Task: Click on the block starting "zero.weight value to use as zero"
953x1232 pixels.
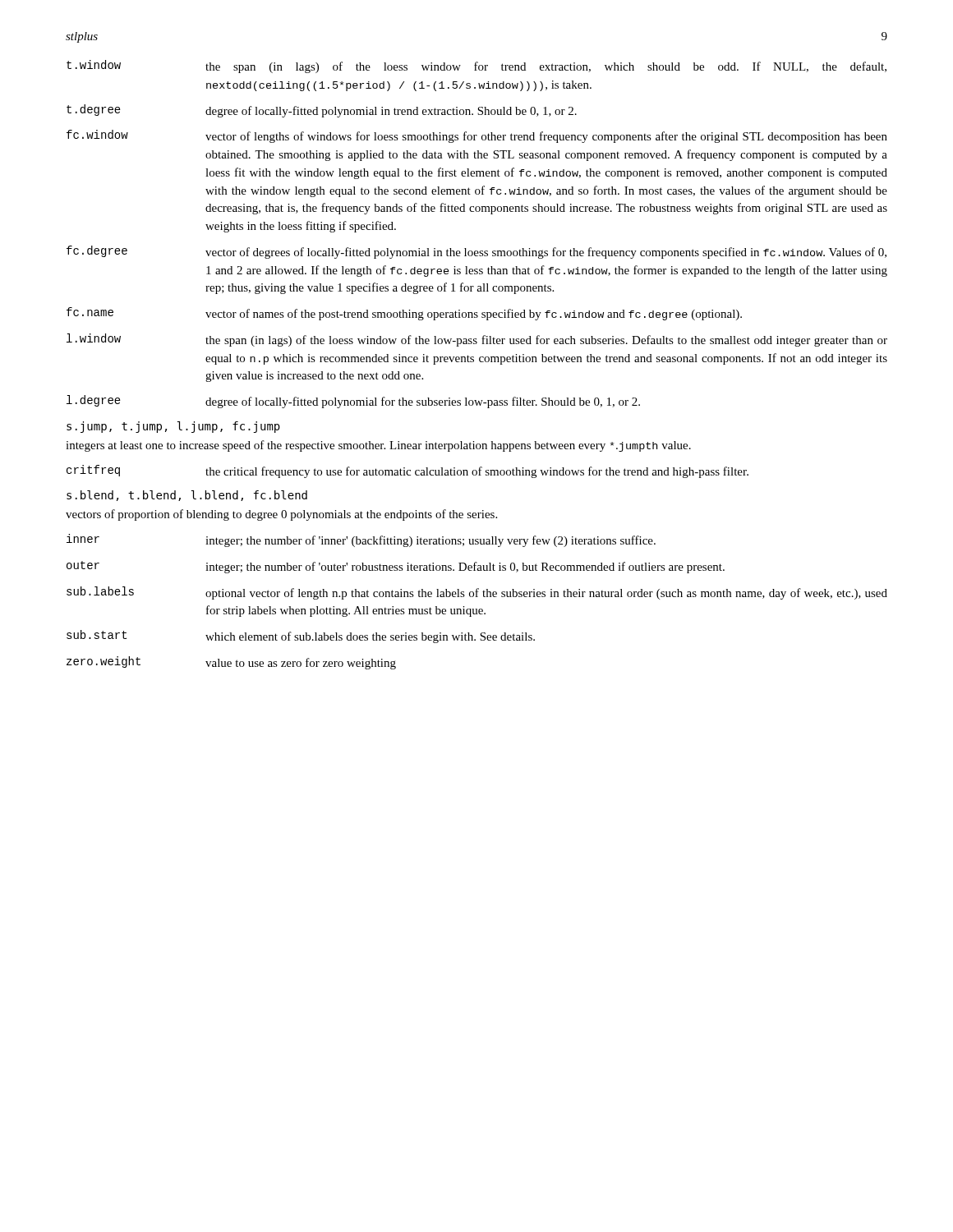Action: (x=231, y=663)
